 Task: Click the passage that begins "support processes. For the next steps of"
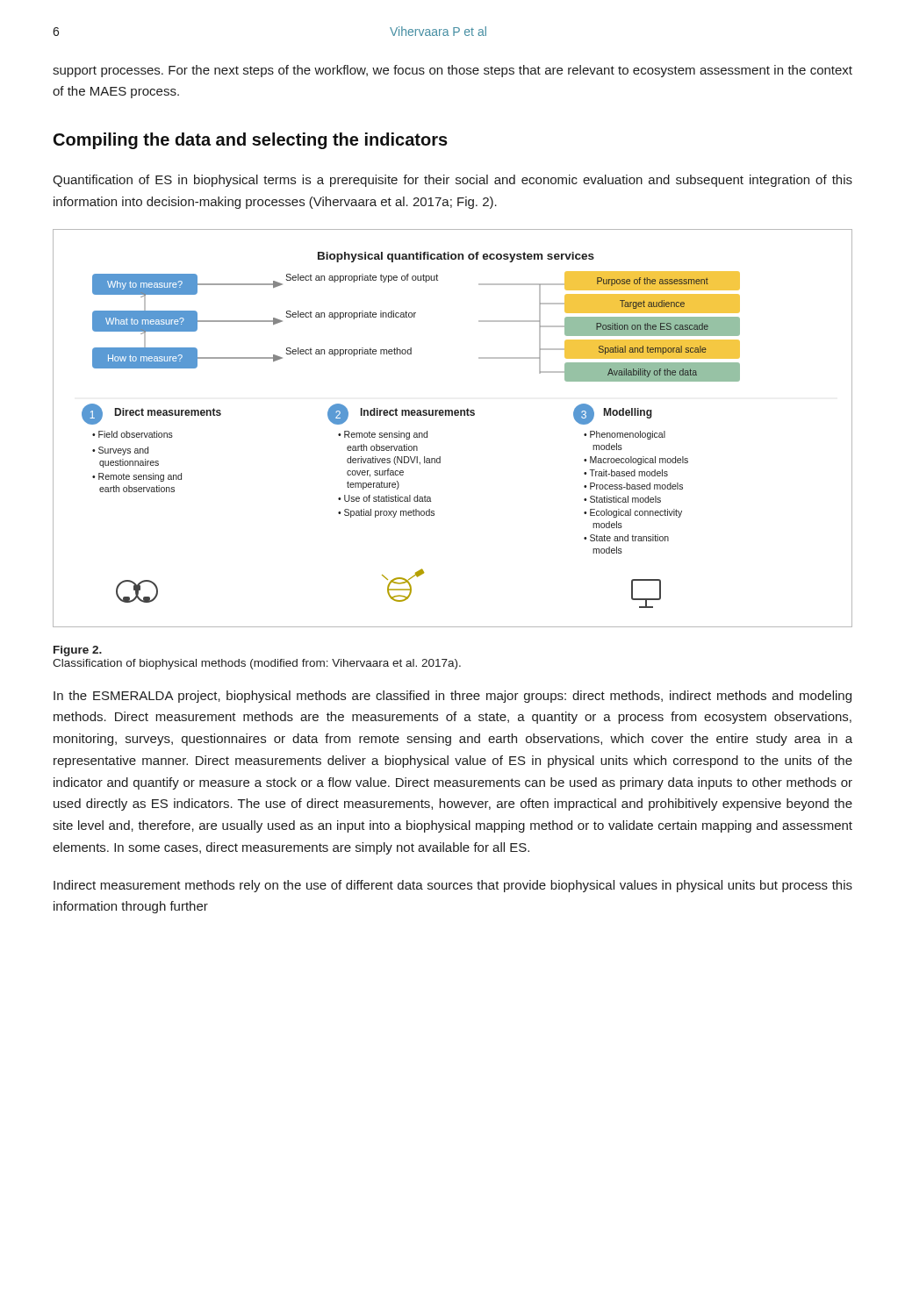(452, 80)
